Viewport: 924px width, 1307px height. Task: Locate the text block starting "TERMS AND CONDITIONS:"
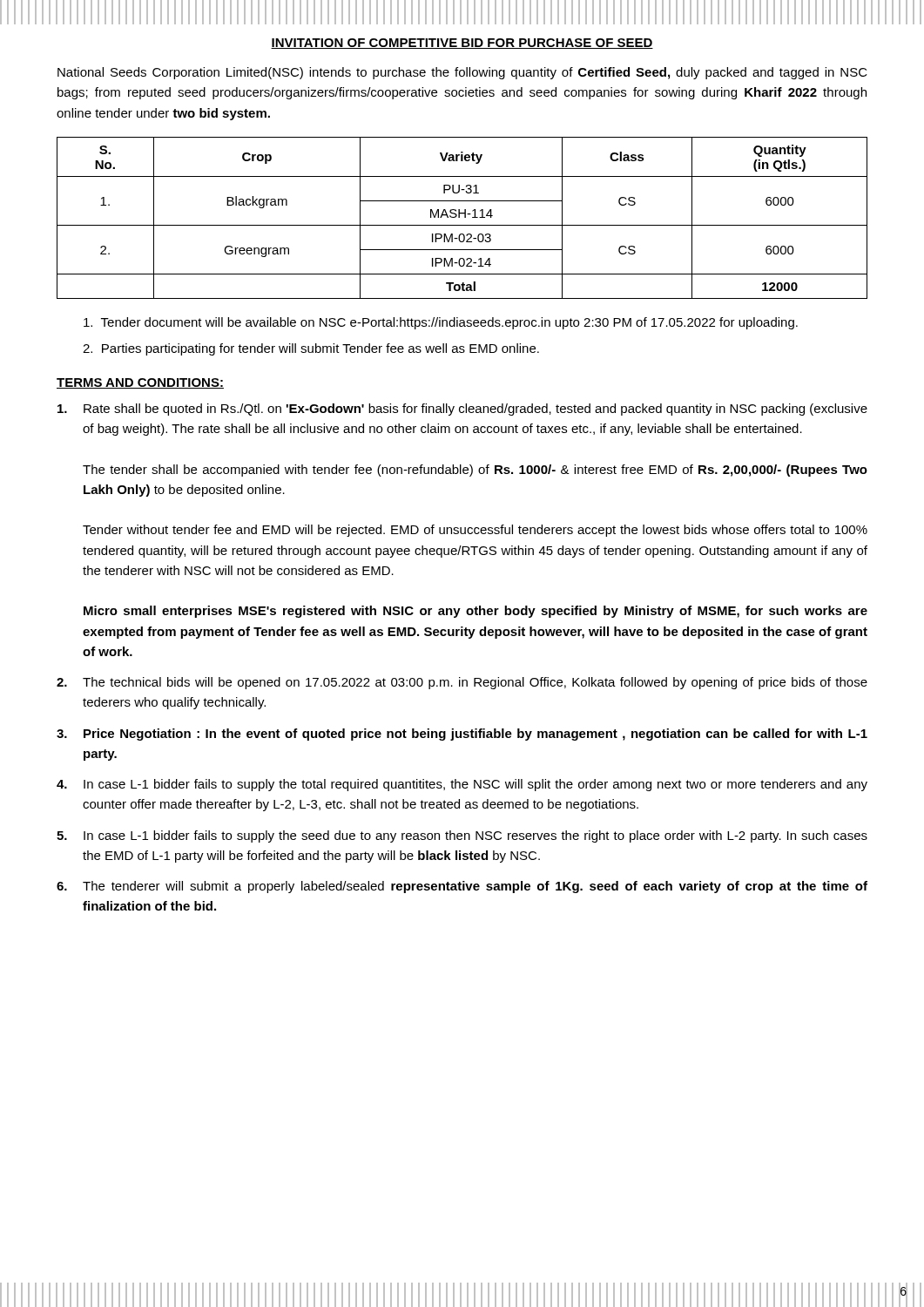pos(140,382)
